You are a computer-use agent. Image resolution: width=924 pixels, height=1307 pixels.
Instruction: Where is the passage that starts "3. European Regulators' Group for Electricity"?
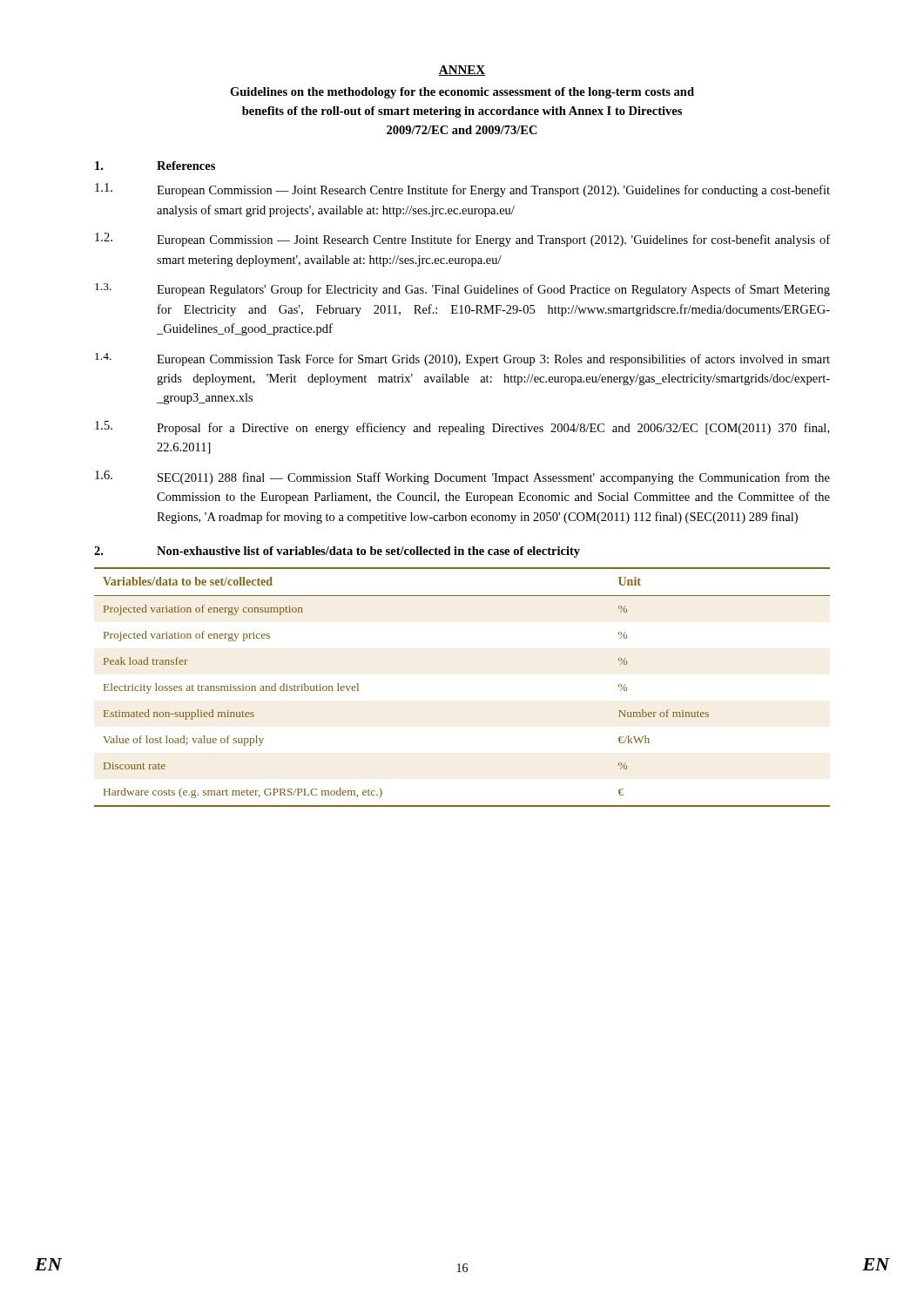click(x=462, y=309)
